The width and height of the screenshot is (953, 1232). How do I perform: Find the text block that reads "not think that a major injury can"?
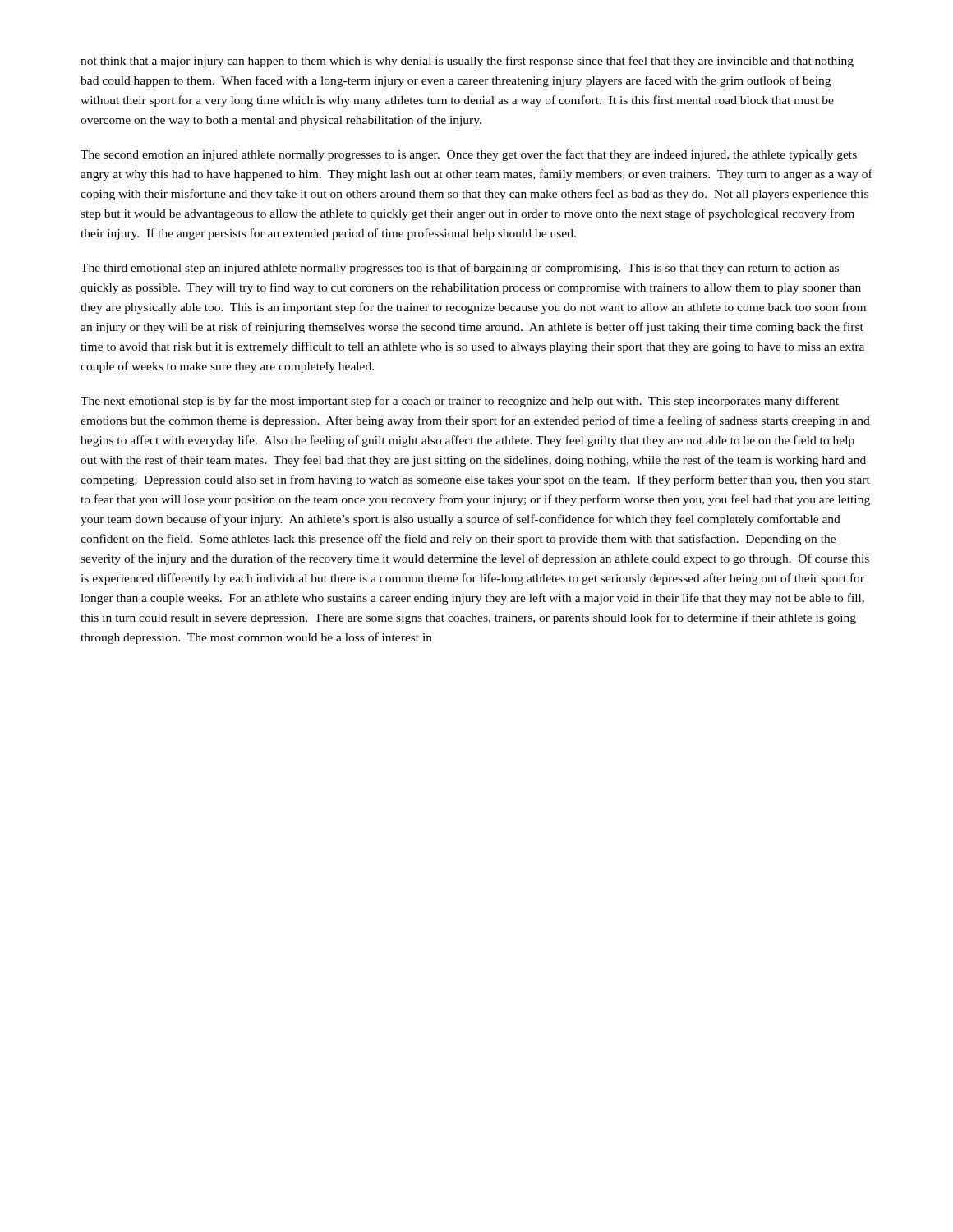click(467, 90)
